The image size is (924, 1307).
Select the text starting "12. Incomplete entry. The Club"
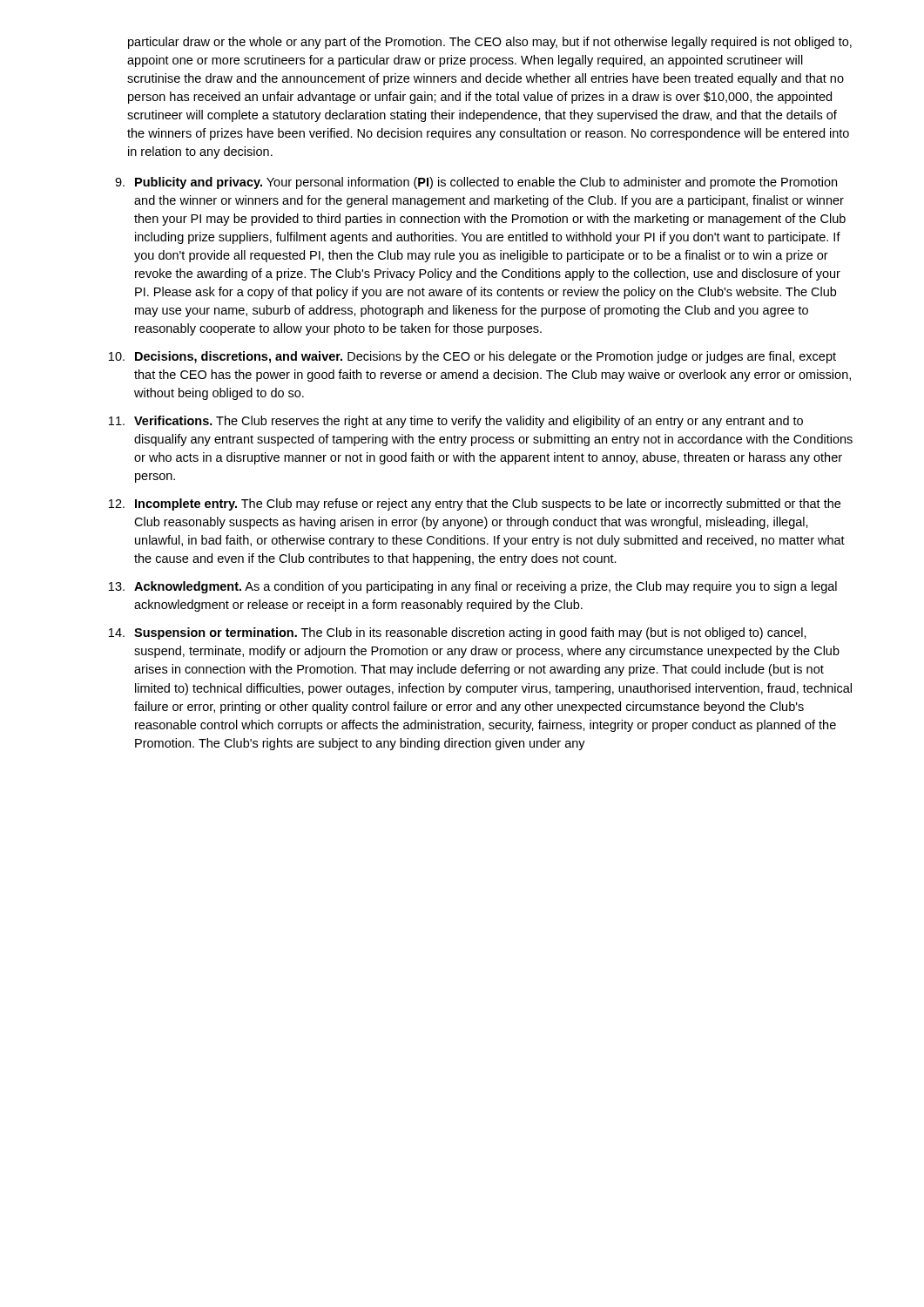470,532
